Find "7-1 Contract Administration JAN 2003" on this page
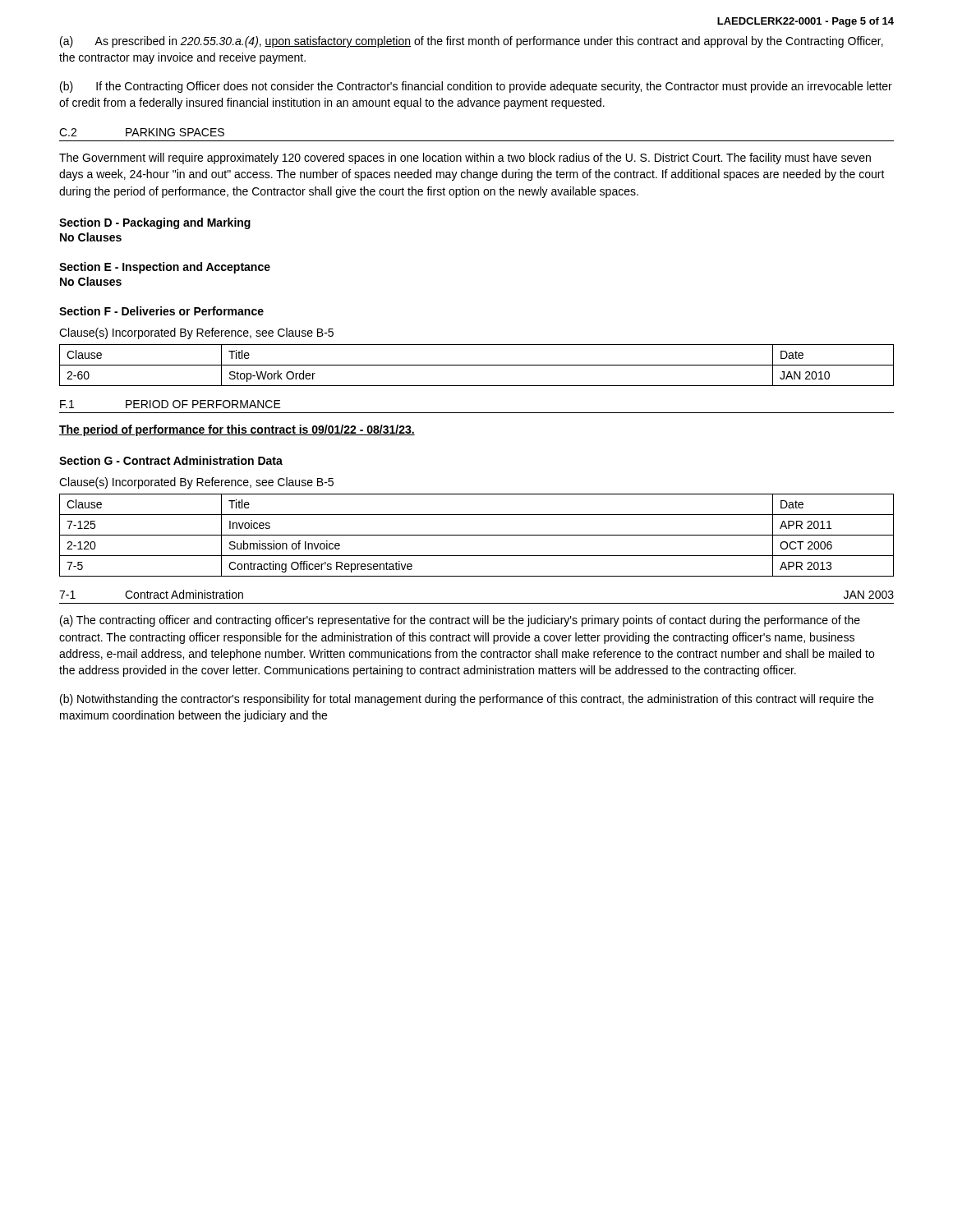 [x=476, y=595]
